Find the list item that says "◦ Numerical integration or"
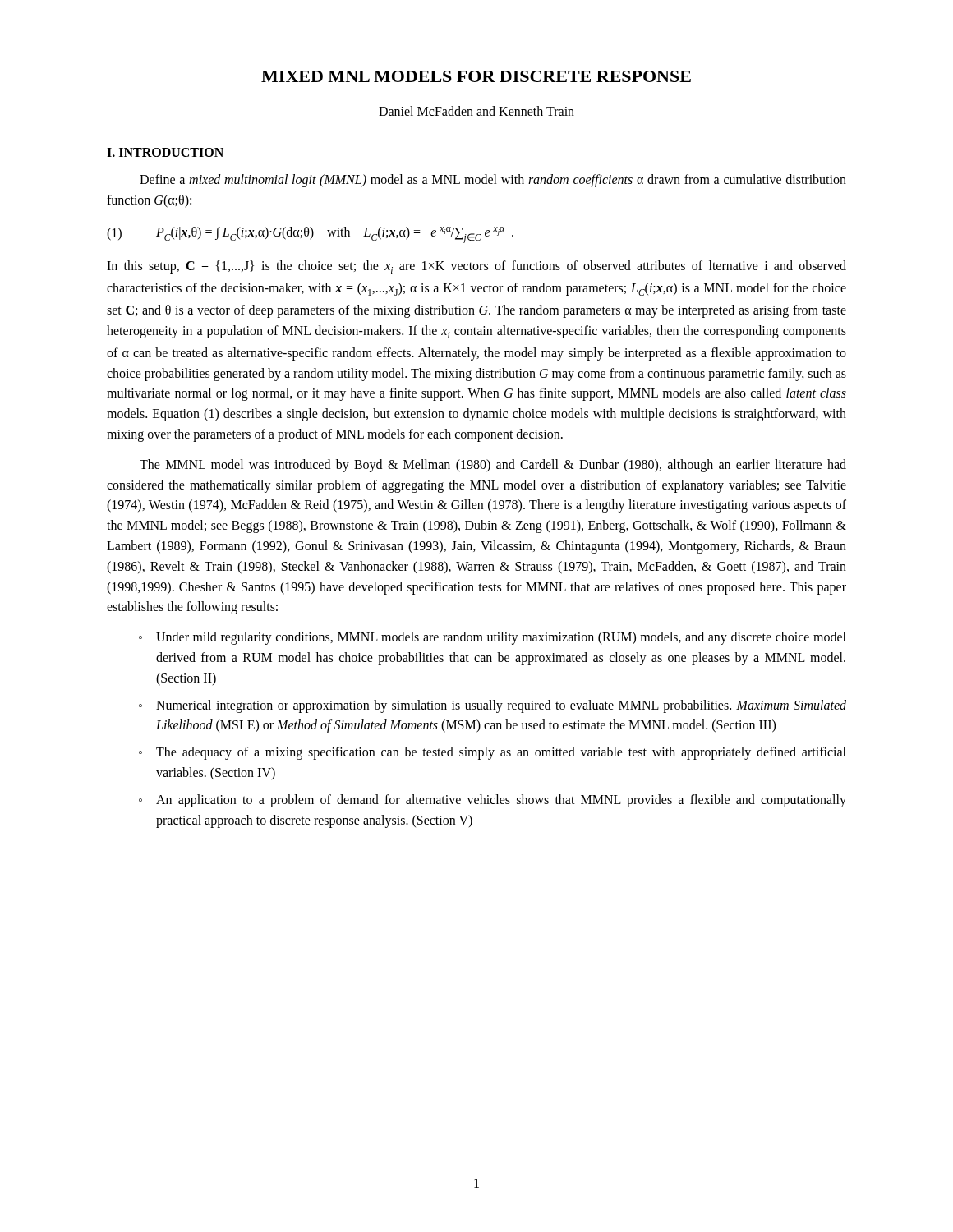 501,714
